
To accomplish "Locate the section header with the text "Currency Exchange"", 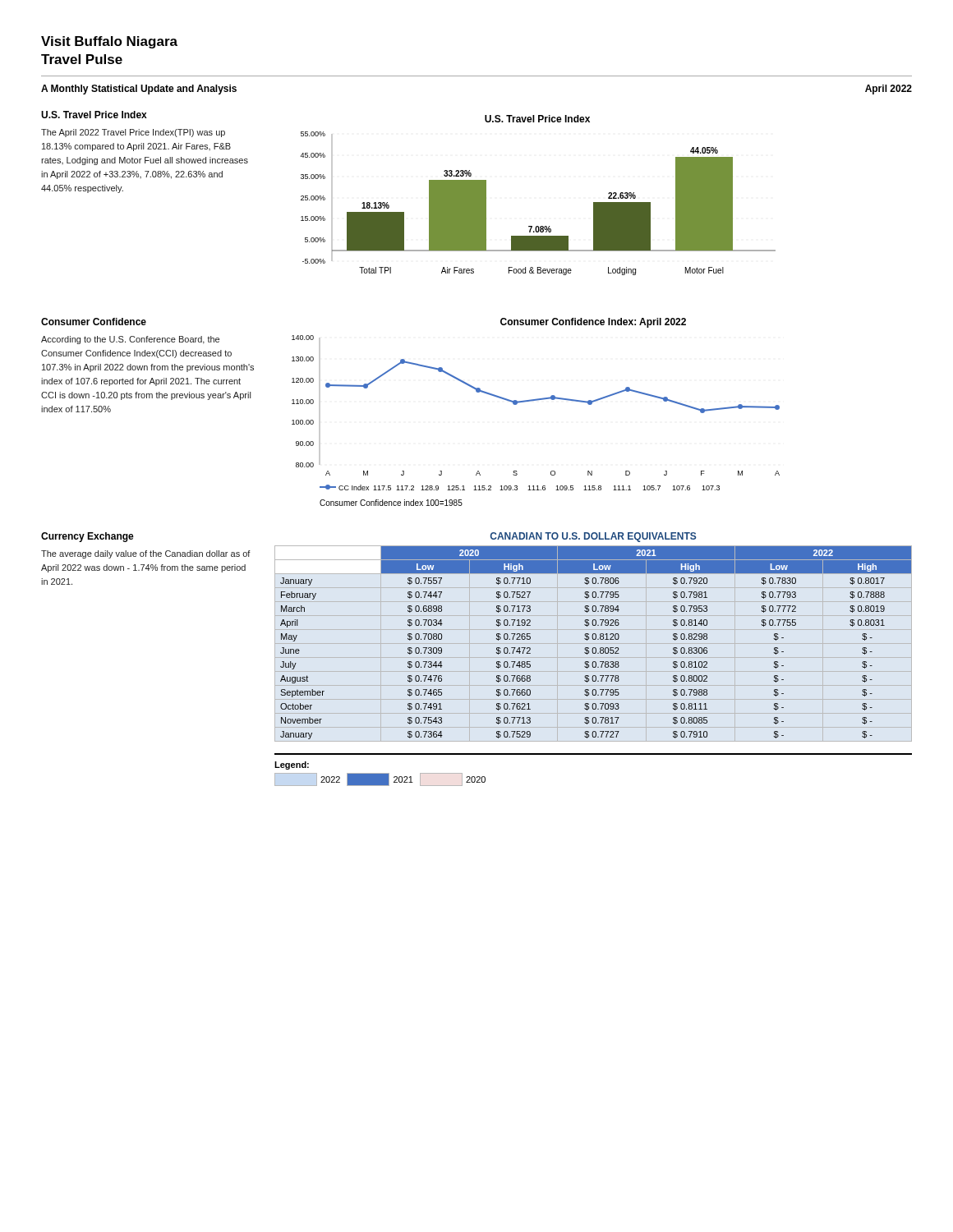I will pos(87,536).
